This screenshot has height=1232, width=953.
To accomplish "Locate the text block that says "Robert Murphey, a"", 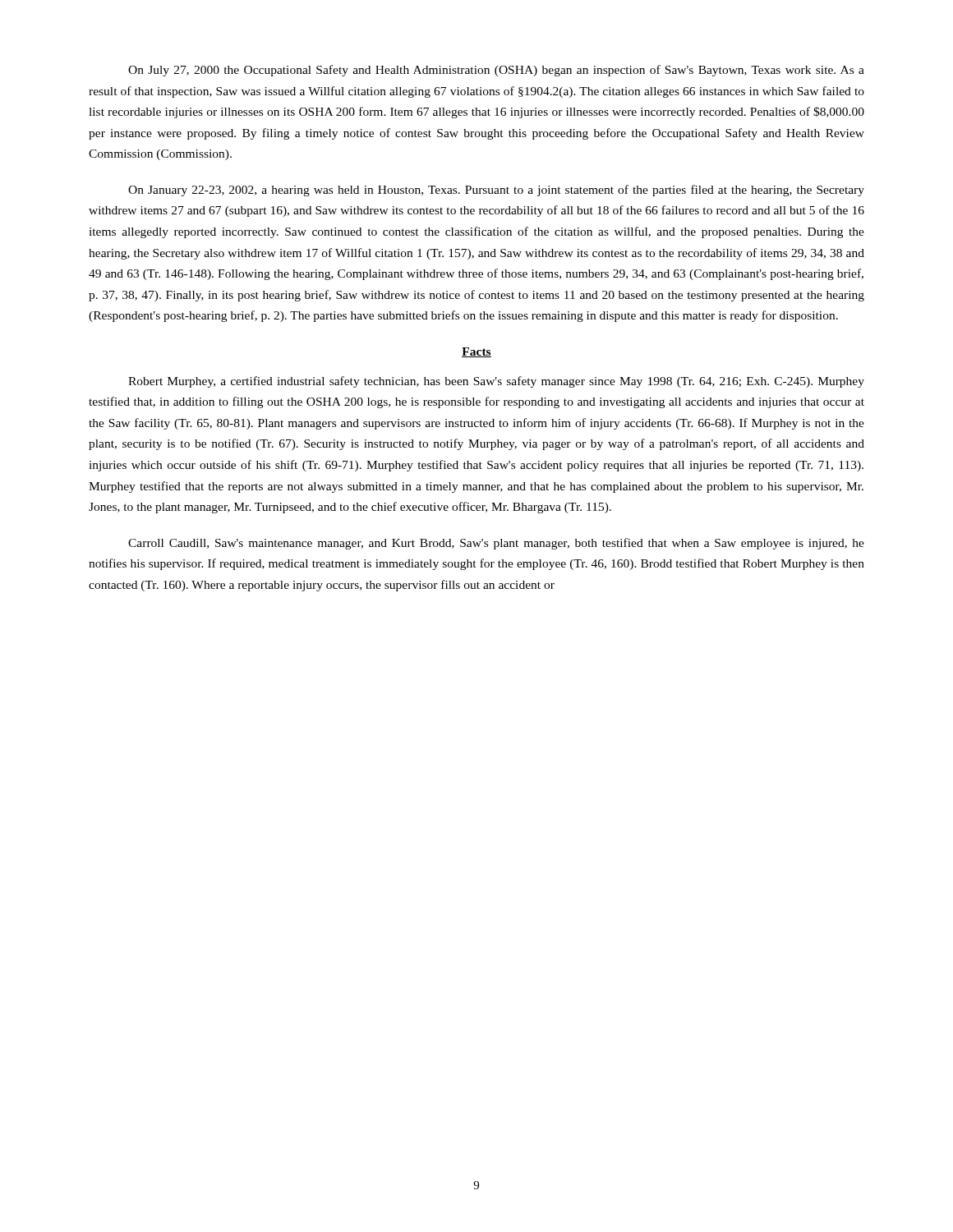I will tap(476, 444).
